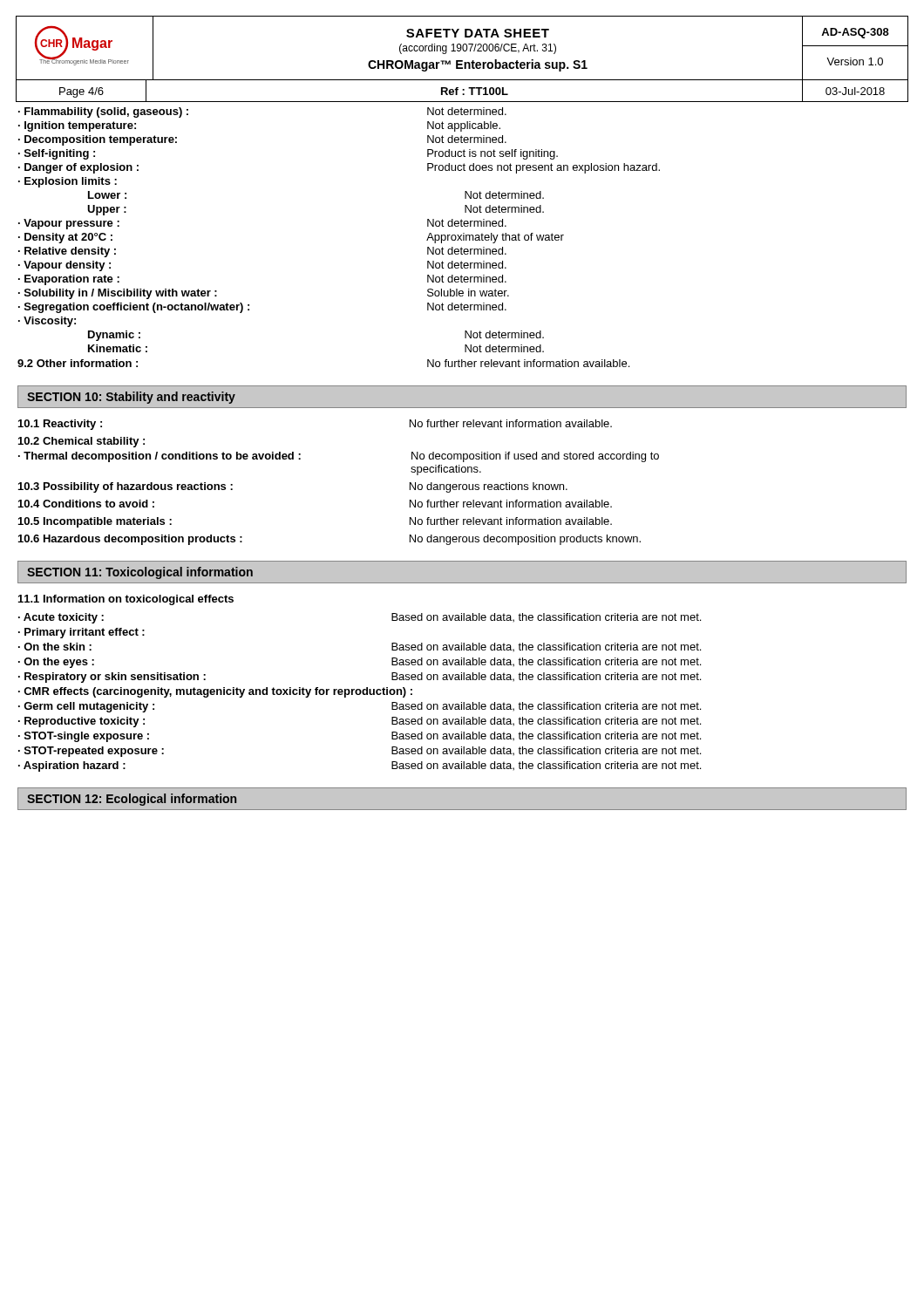This screenshot has height=1308, width=924.
Task: Where is the passage that starts "4 Conditions to avoid : No"?
Action: (x=462, y=504)
